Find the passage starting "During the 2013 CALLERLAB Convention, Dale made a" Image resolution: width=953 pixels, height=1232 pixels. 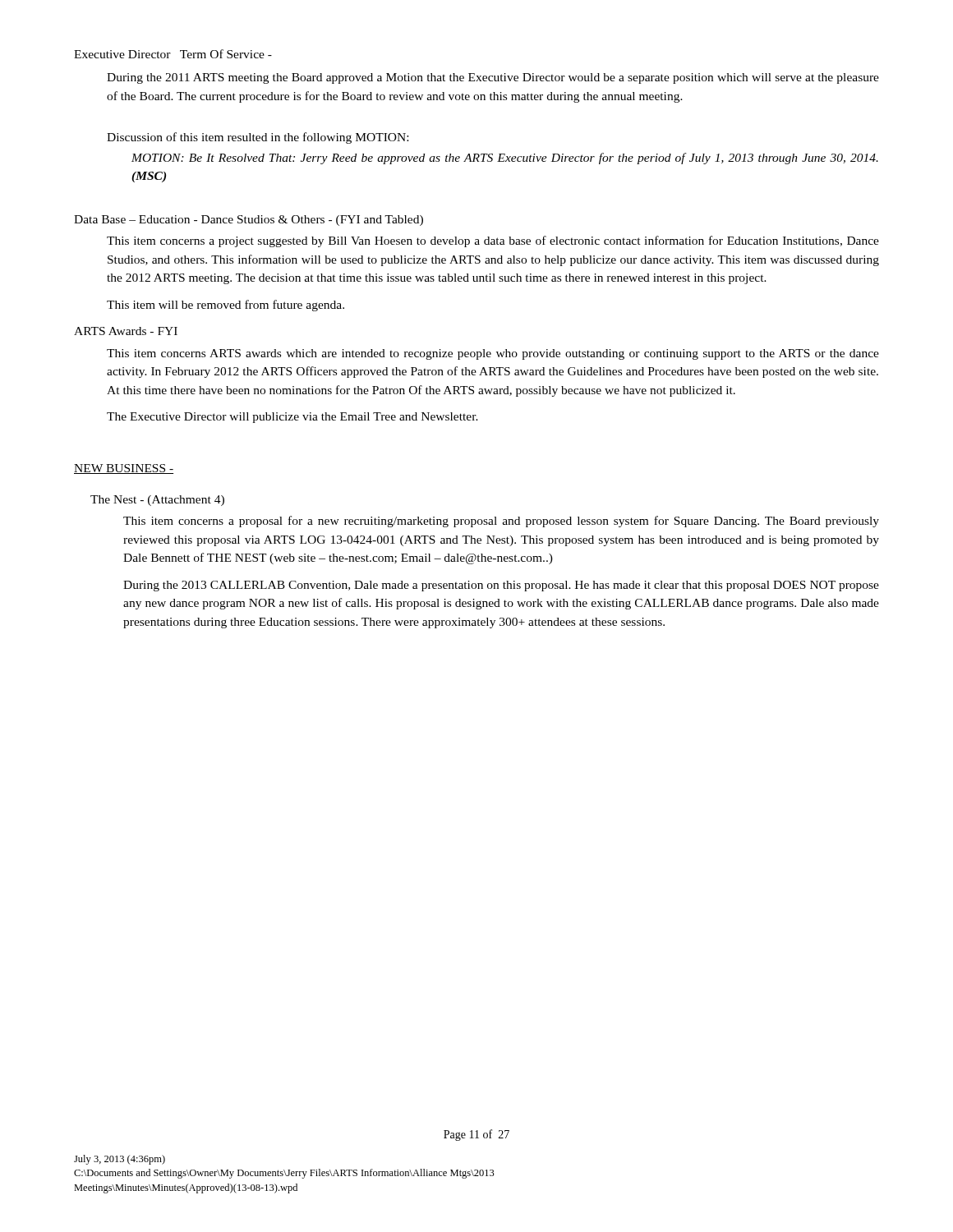(x=501, y=603)
